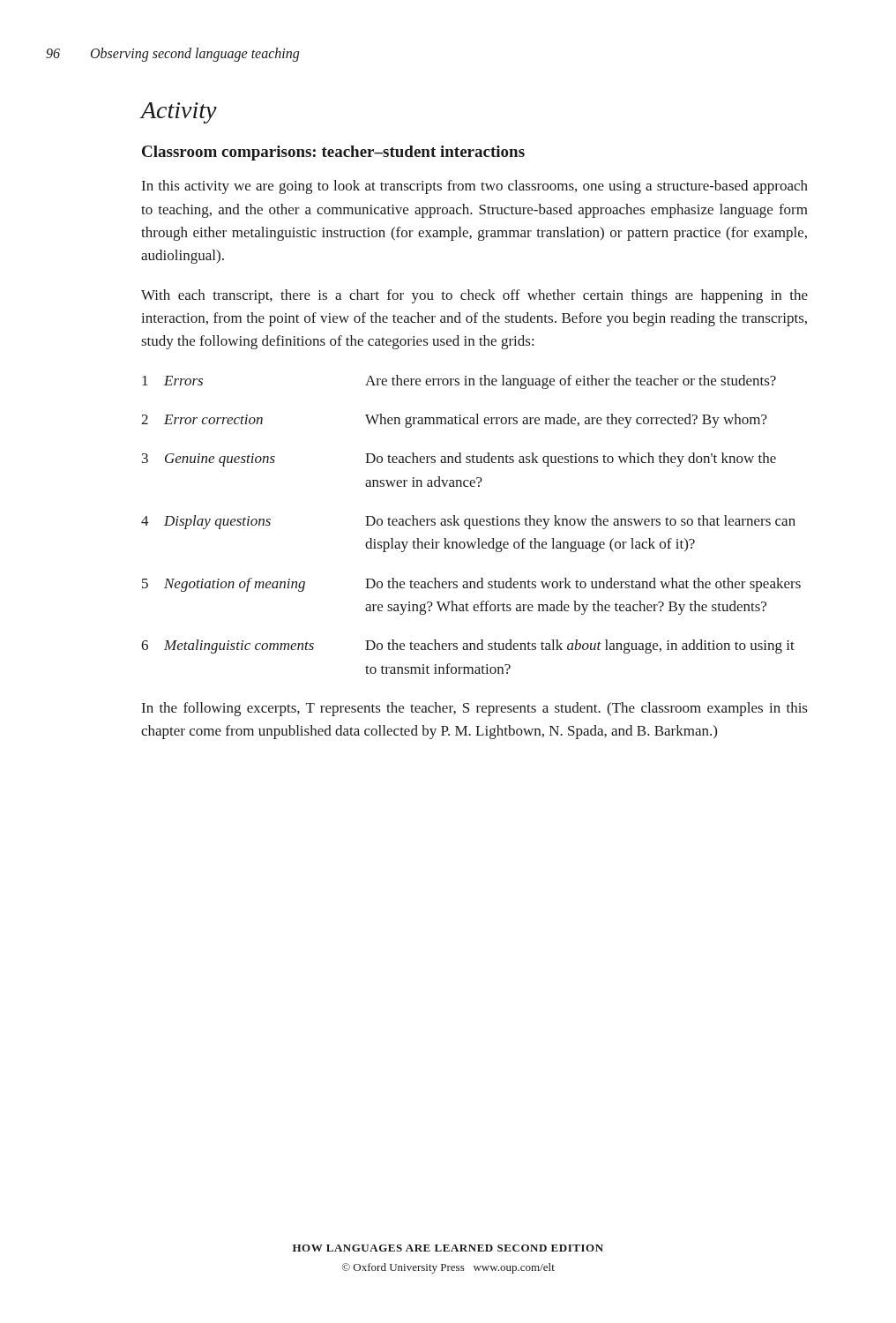Point to the element starting "6 Metalinguistic comments"
Viewport: 896px width, 1323px height.
click(474, 658)
